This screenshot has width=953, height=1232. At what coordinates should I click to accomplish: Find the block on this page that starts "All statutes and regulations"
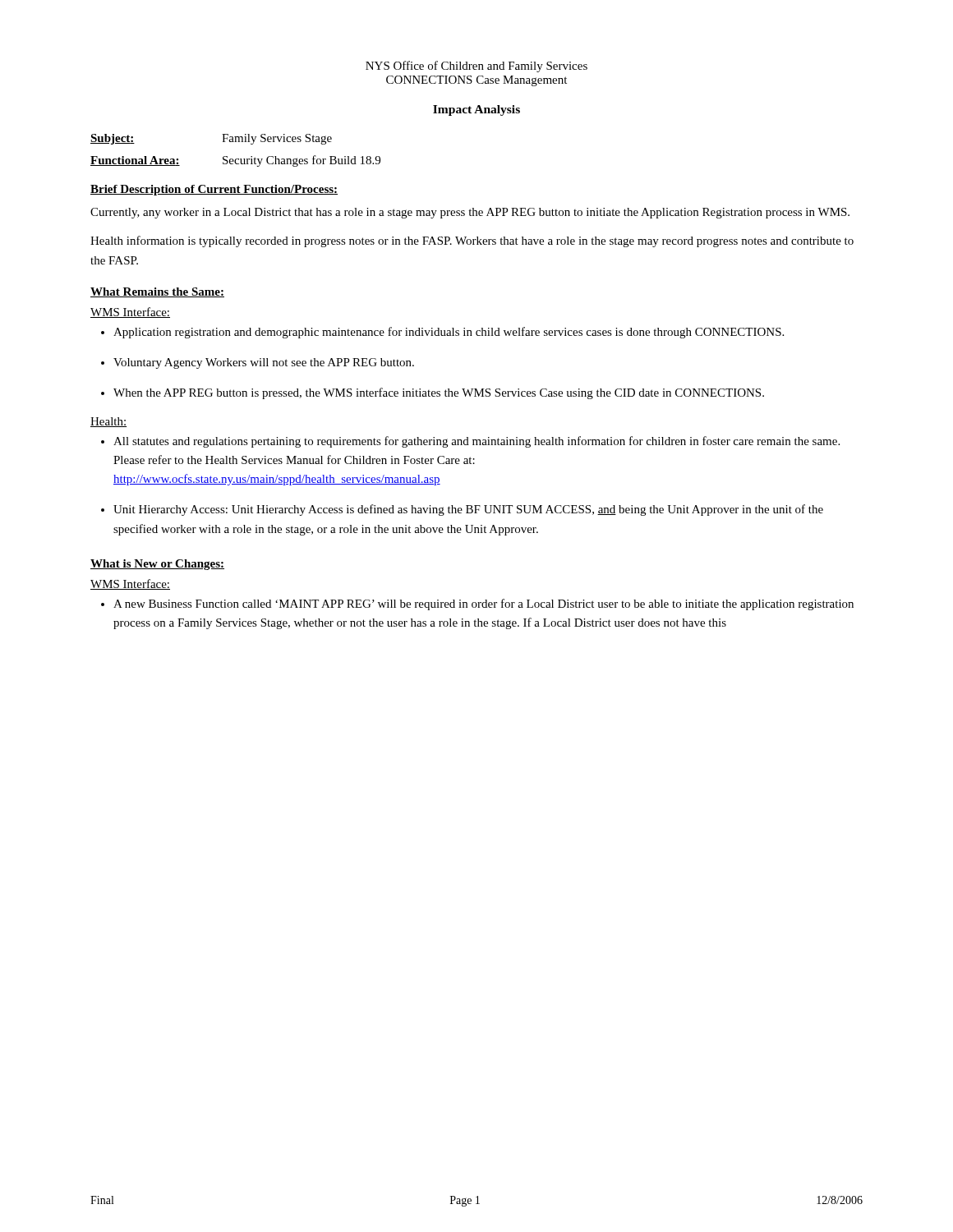tap(477, 460)
